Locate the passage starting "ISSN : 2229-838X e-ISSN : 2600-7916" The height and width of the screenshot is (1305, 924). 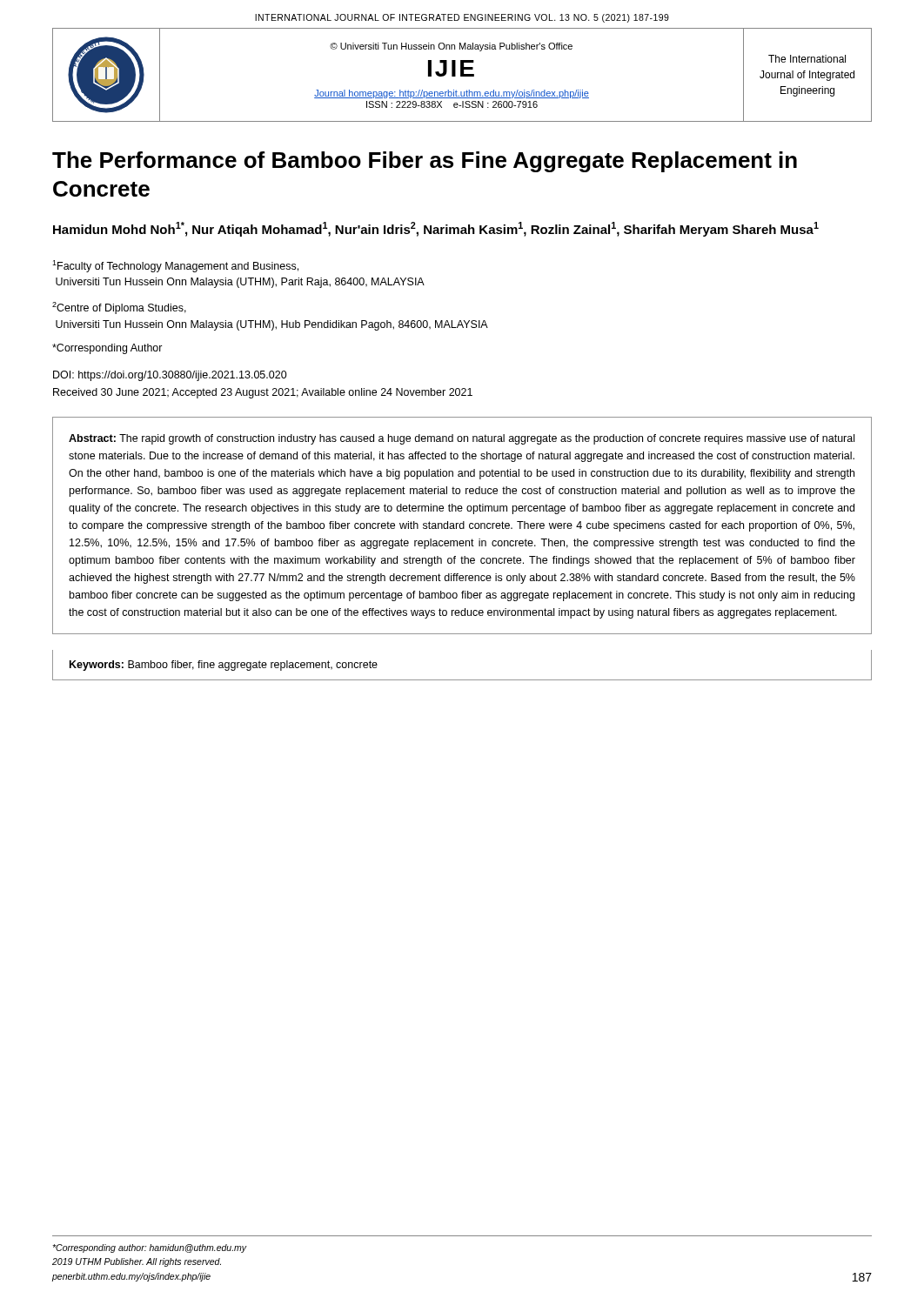pyautogui.click(x=452, y=104)
